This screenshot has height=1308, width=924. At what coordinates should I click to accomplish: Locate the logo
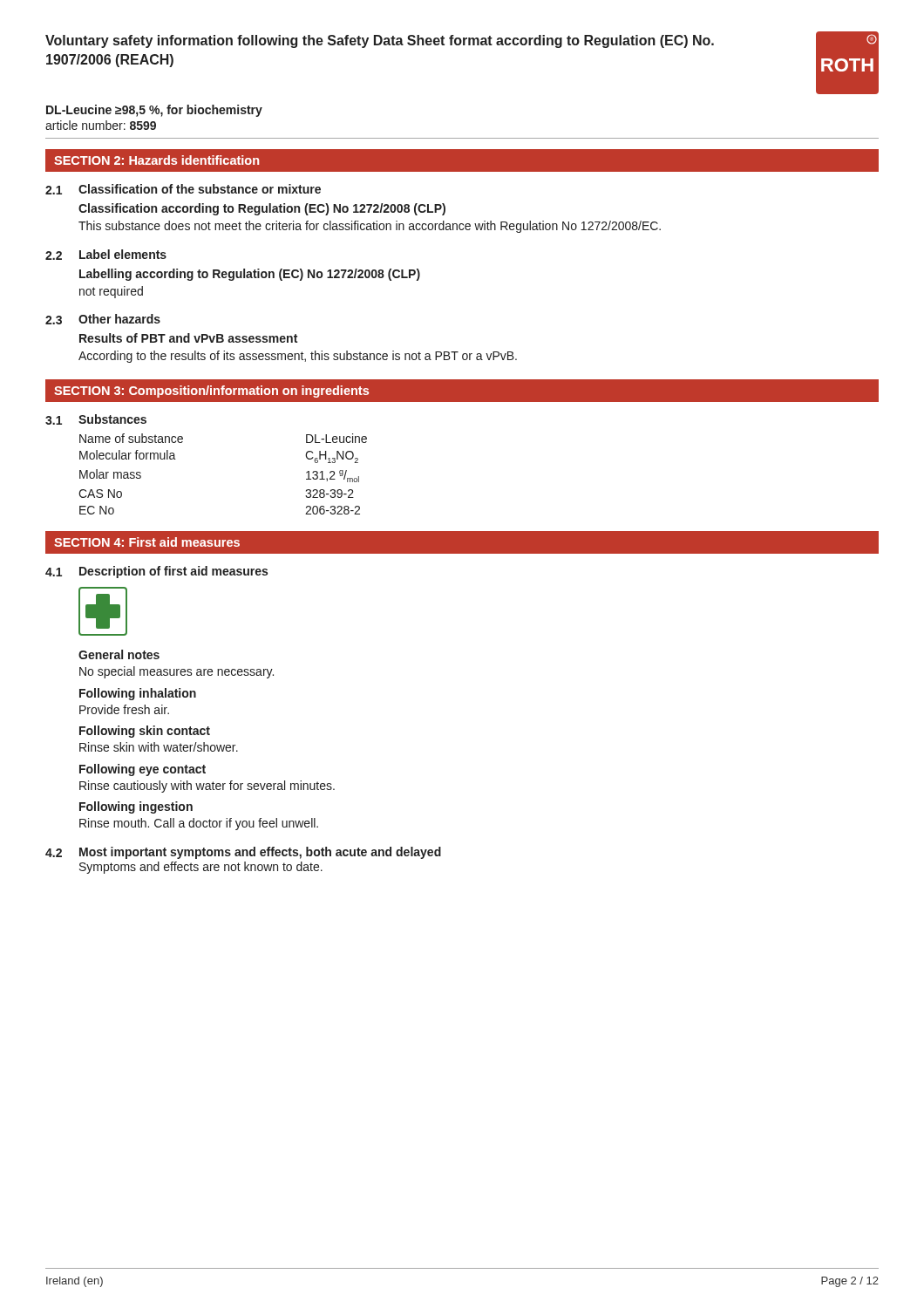point(847,63)
